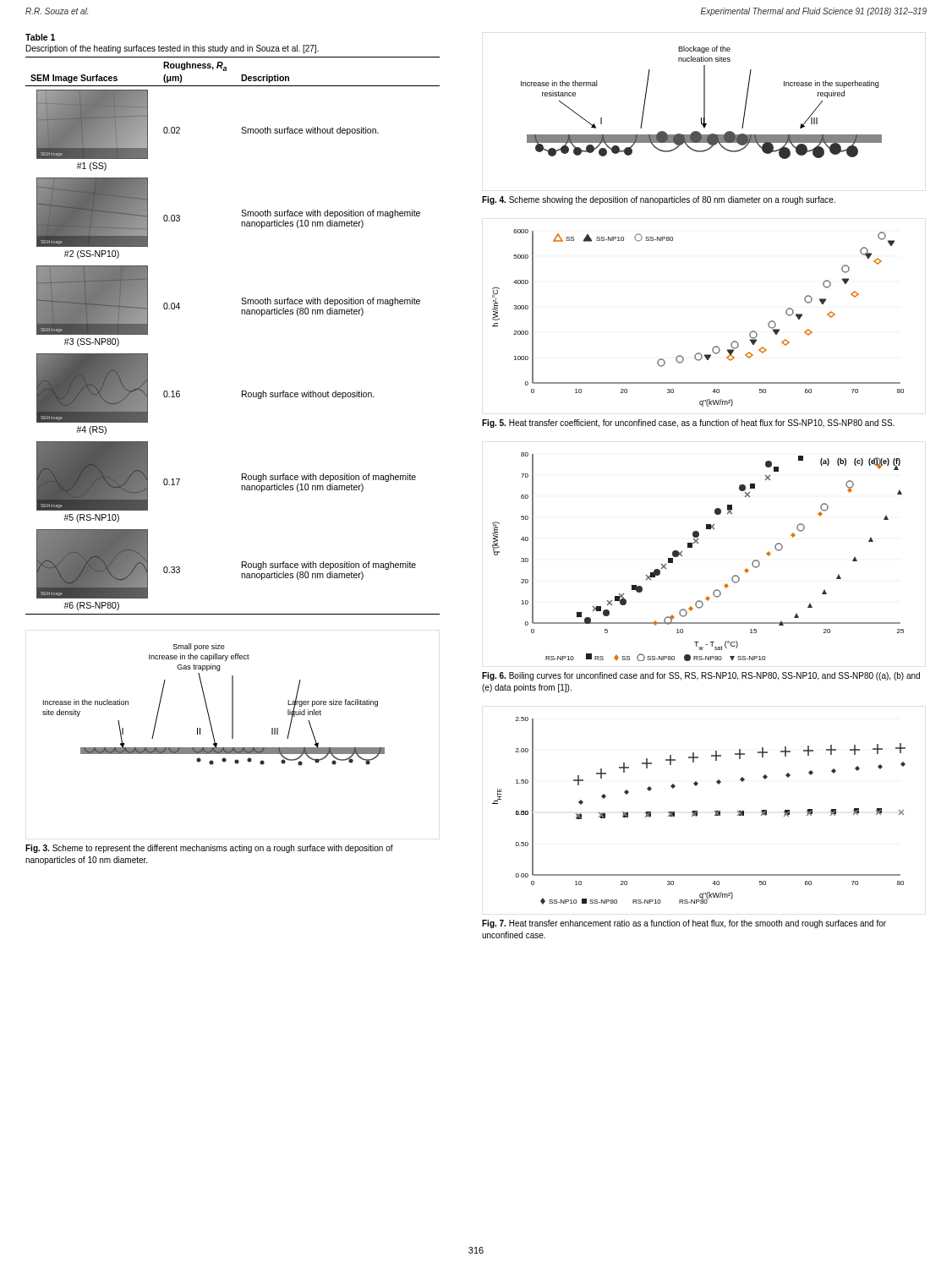The height and width of the screenshot is (1268, 952).
Task: Click on the text block starting "Fig. 5. Heat"
Action: [688, 423]
